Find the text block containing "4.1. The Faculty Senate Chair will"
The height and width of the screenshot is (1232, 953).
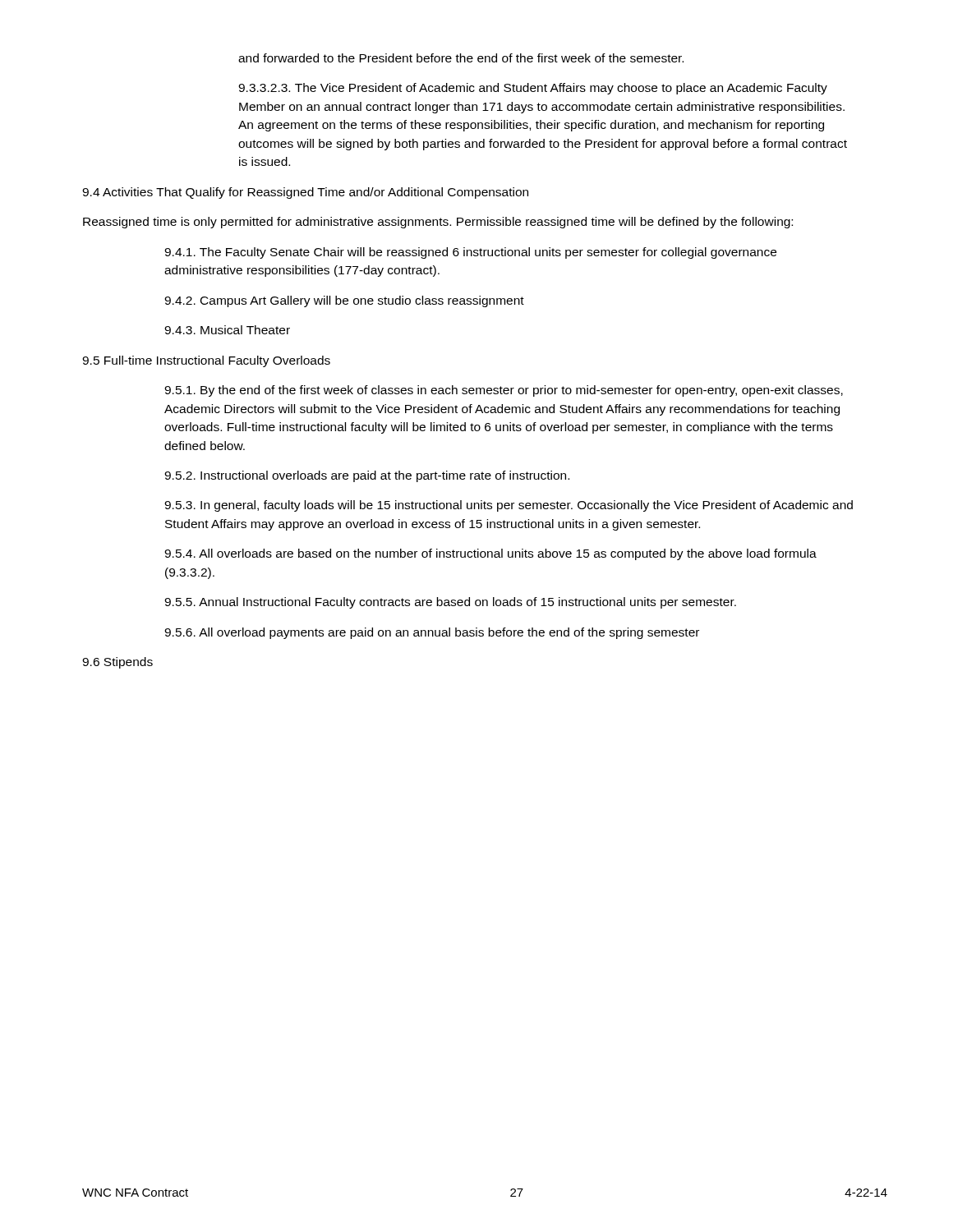click(x=471, y=261)
